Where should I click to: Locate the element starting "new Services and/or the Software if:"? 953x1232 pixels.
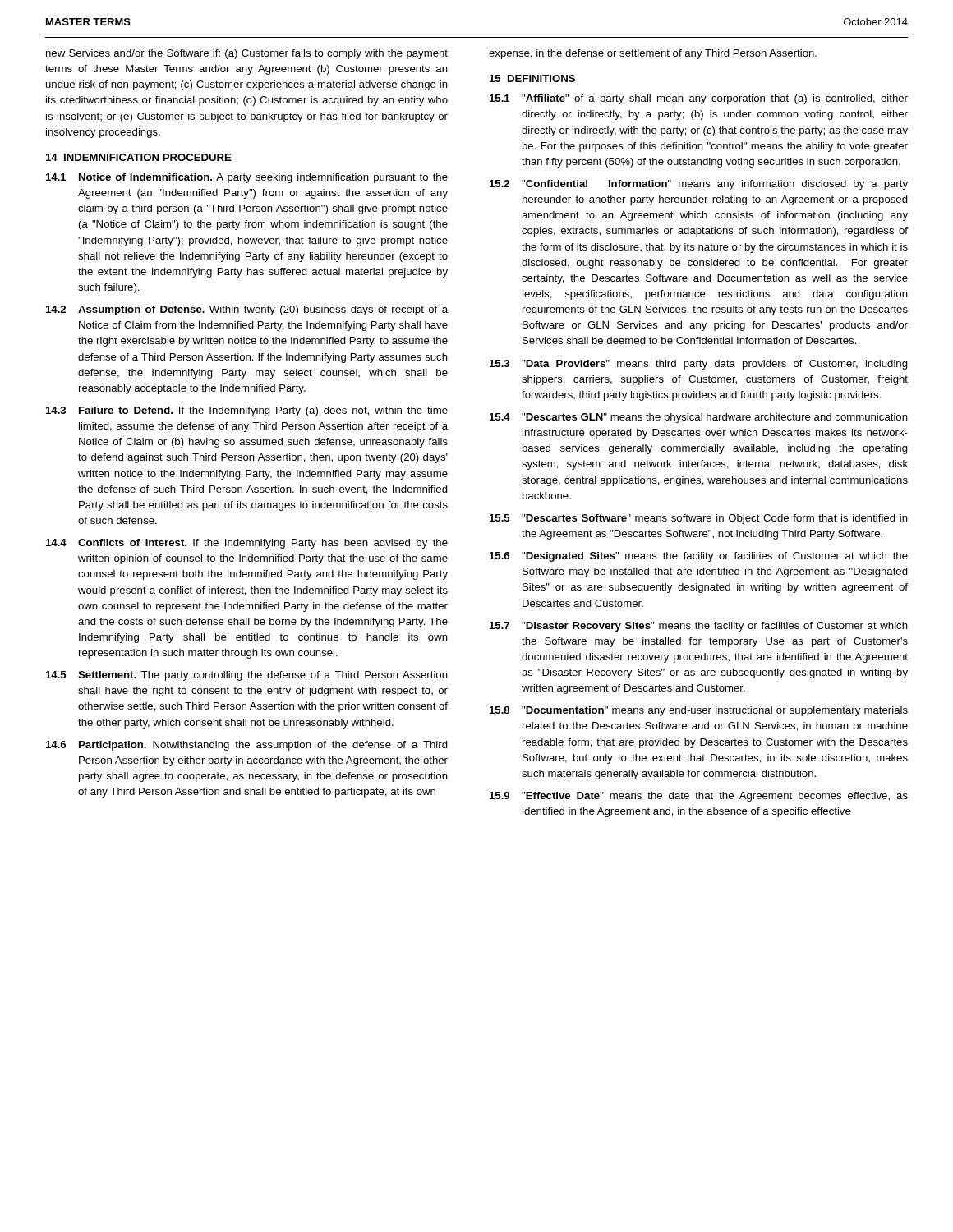[x=246, y=92]
